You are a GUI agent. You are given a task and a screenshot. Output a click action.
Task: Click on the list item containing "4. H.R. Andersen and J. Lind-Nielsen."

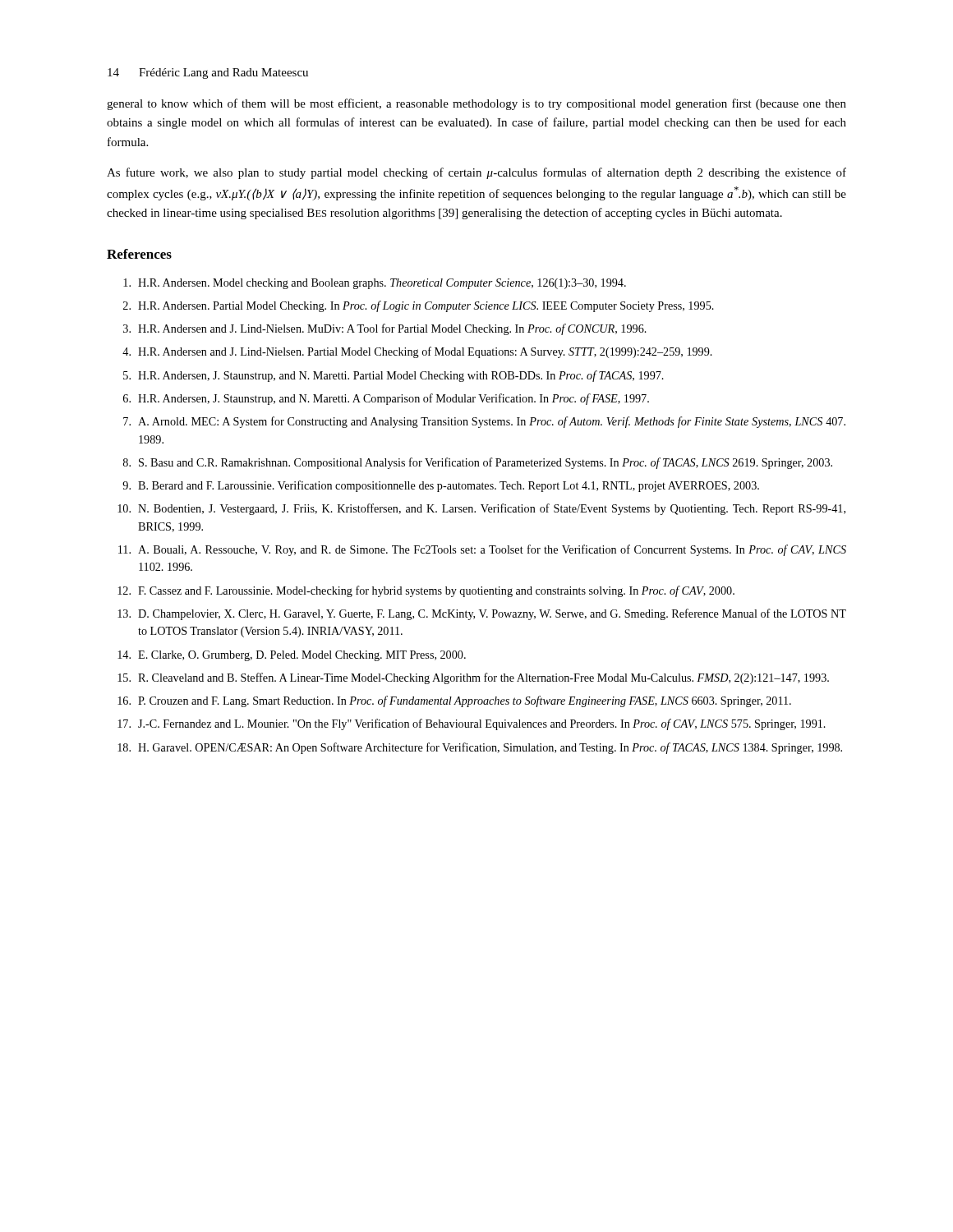[x=476, y=352]
